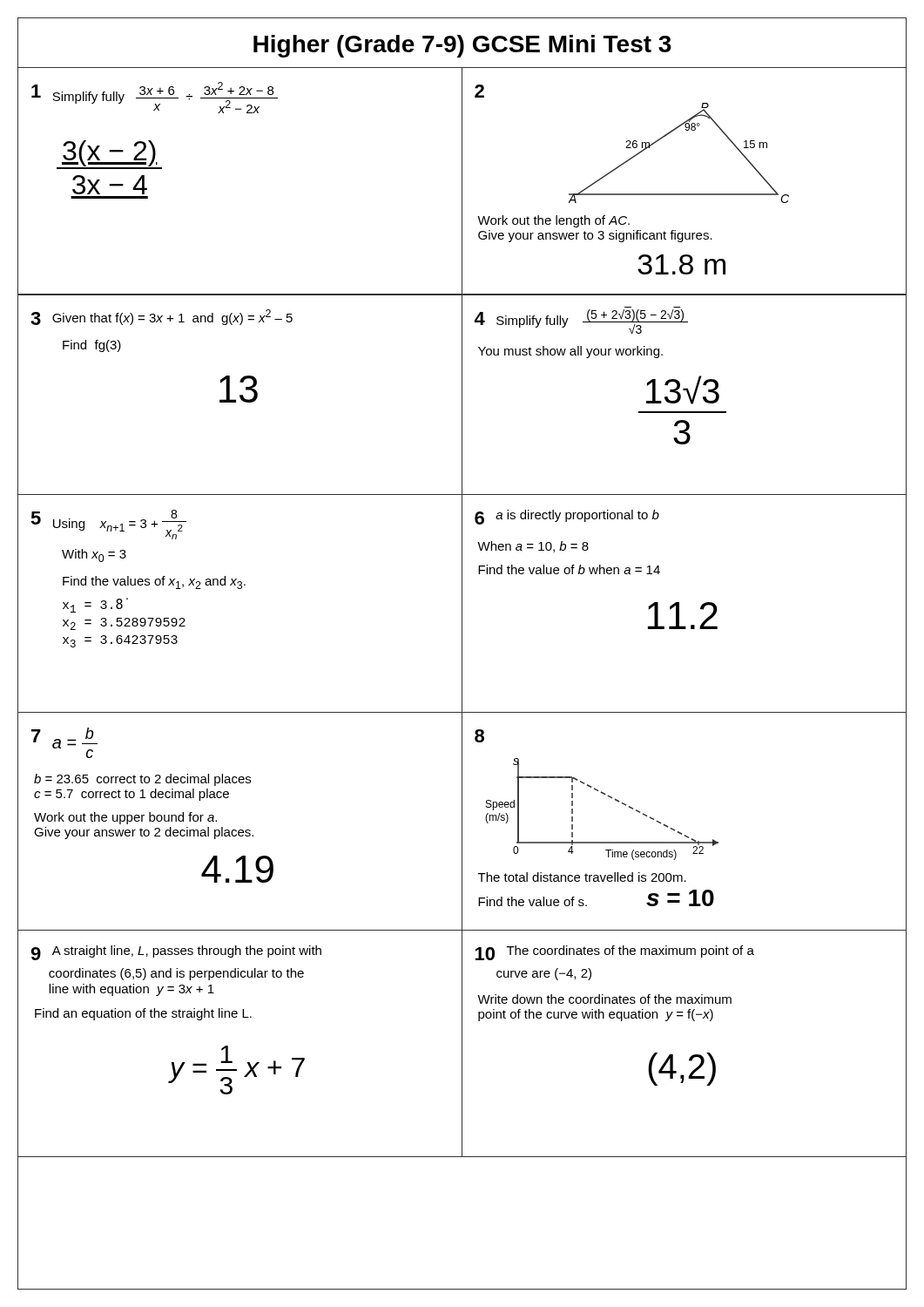Find the text block containing "The total distance"
Image resolution: width=924 pixels, height=1307 pixels.
[x=596, y=890]
